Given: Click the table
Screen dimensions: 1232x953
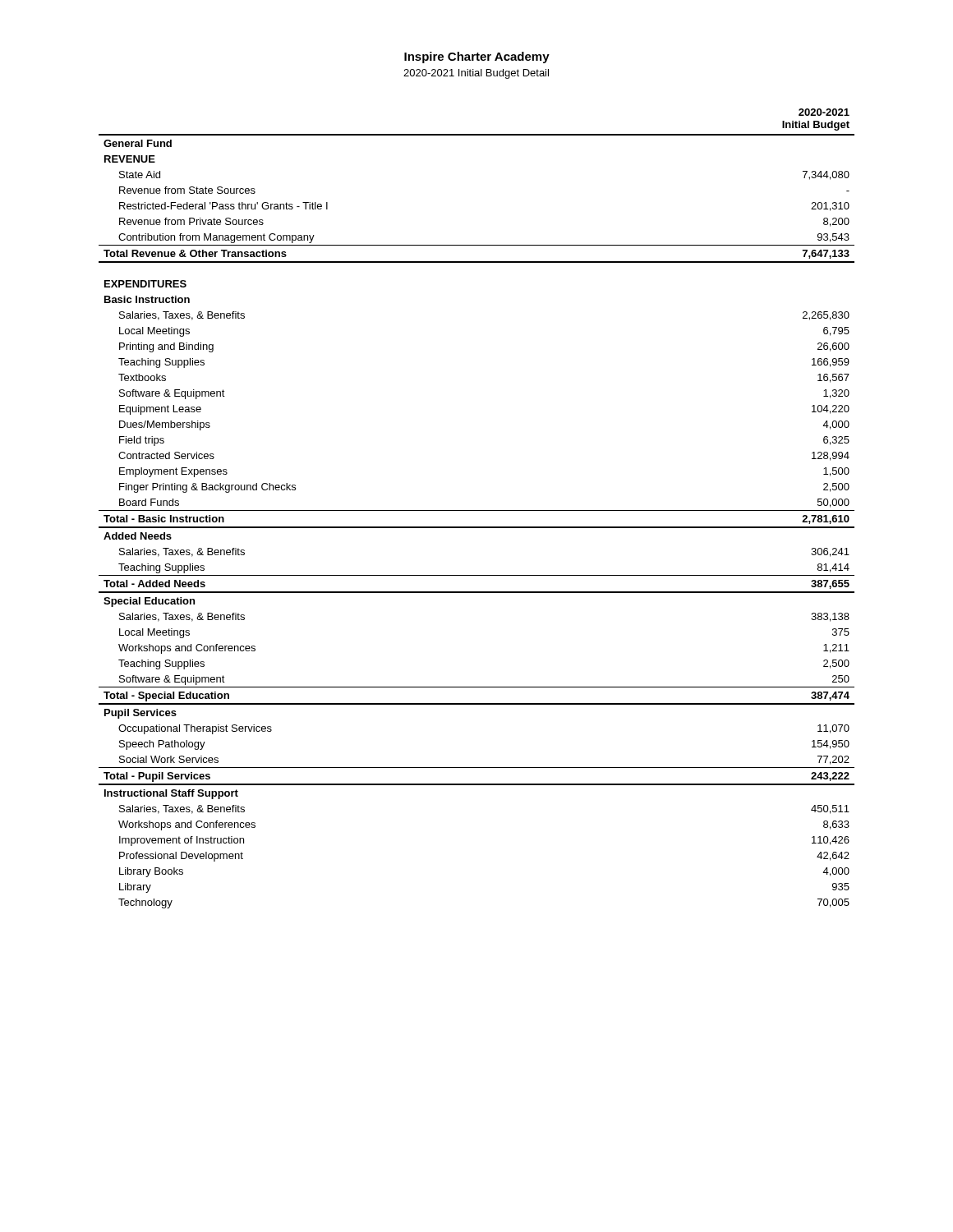Looking at the screenshot, I should 476,507.
